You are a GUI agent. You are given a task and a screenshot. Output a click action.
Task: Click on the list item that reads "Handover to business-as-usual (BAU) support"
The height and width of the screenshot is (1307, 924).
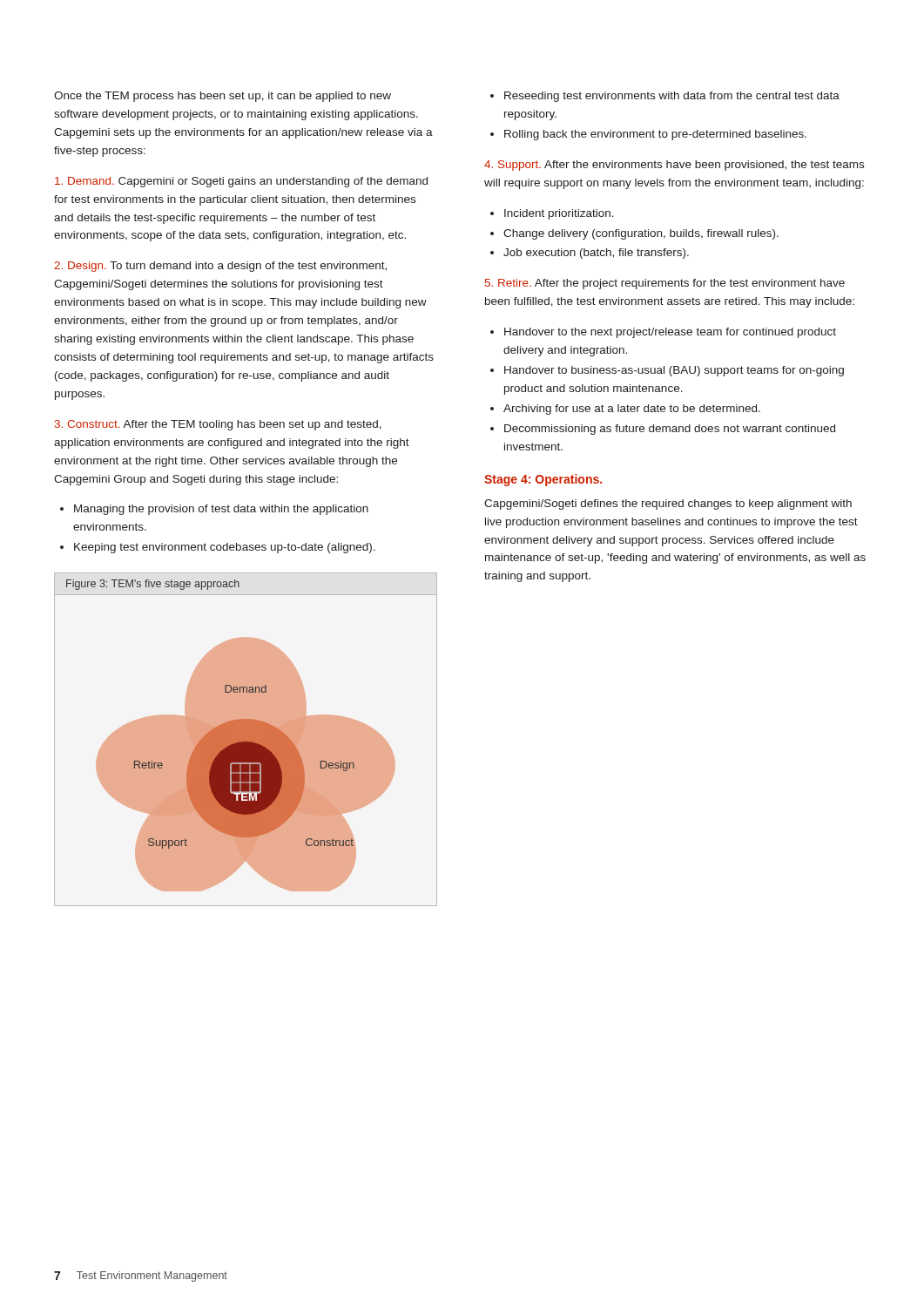(x=676, y=380)
